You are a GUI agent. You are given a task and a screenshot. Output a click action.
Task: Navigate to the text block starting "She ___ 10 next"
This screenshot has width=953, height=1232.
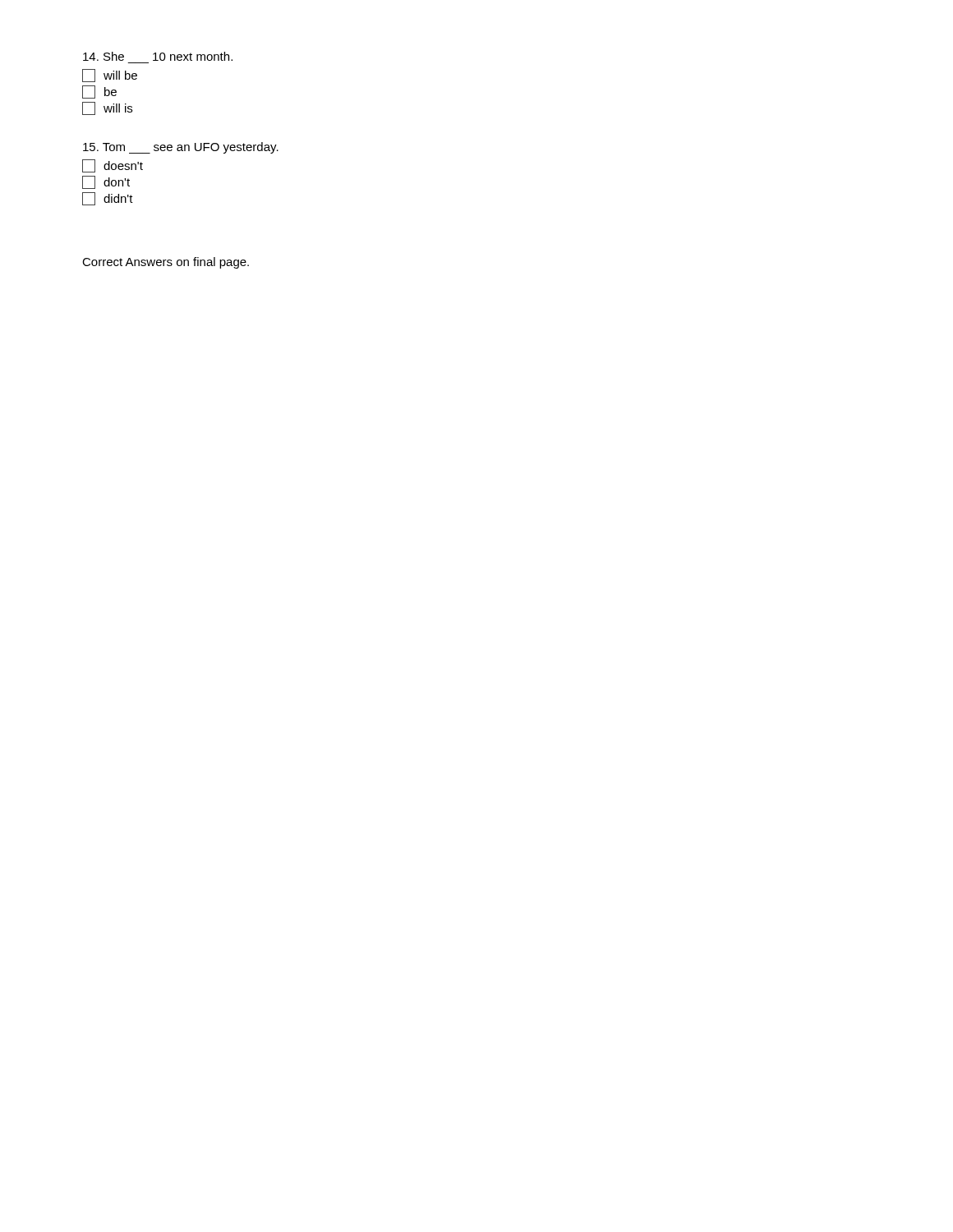pyautogui.click(x=158, y=56)
